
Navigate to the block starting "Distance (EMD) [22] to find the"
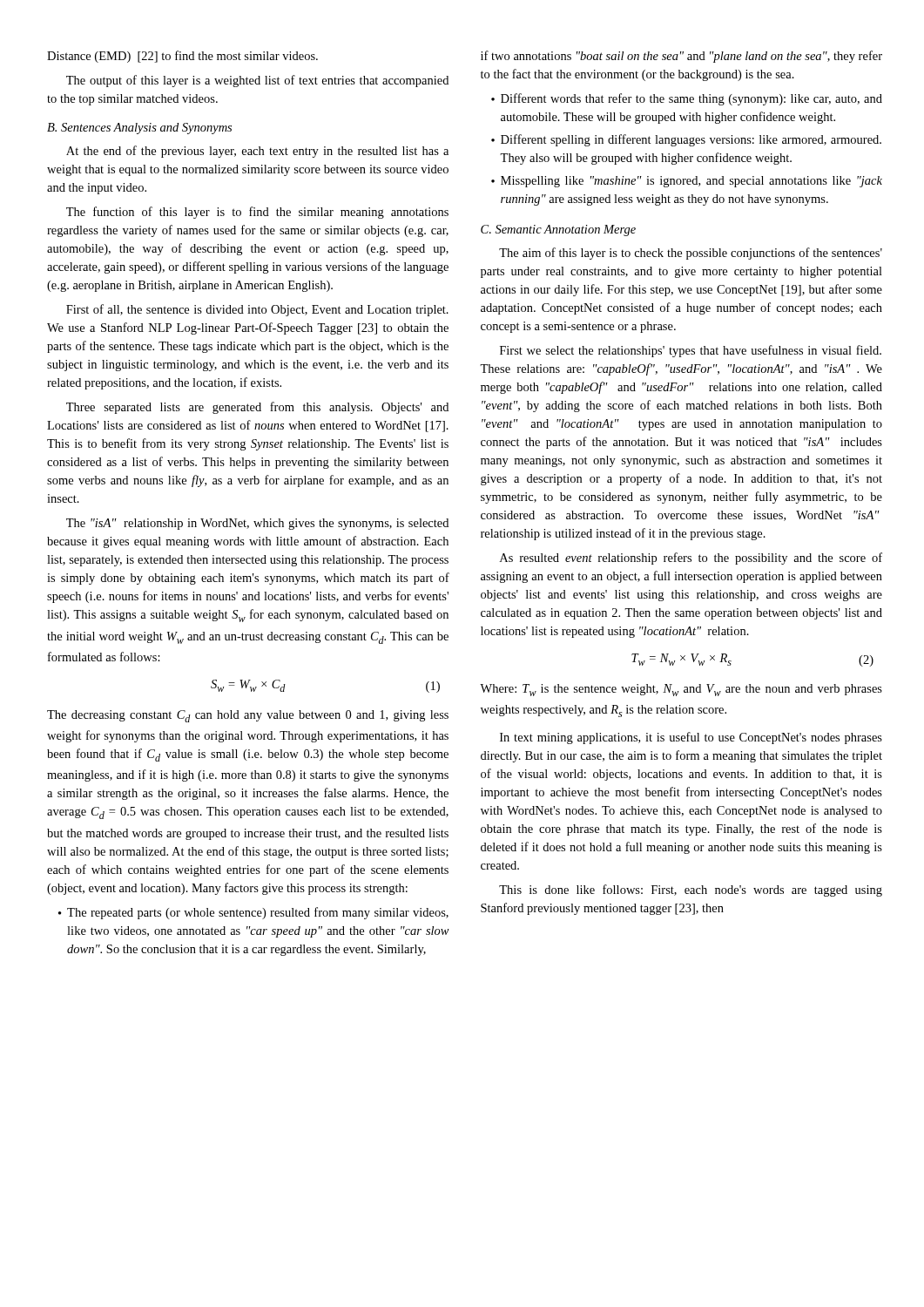click(x=248, y=78)
